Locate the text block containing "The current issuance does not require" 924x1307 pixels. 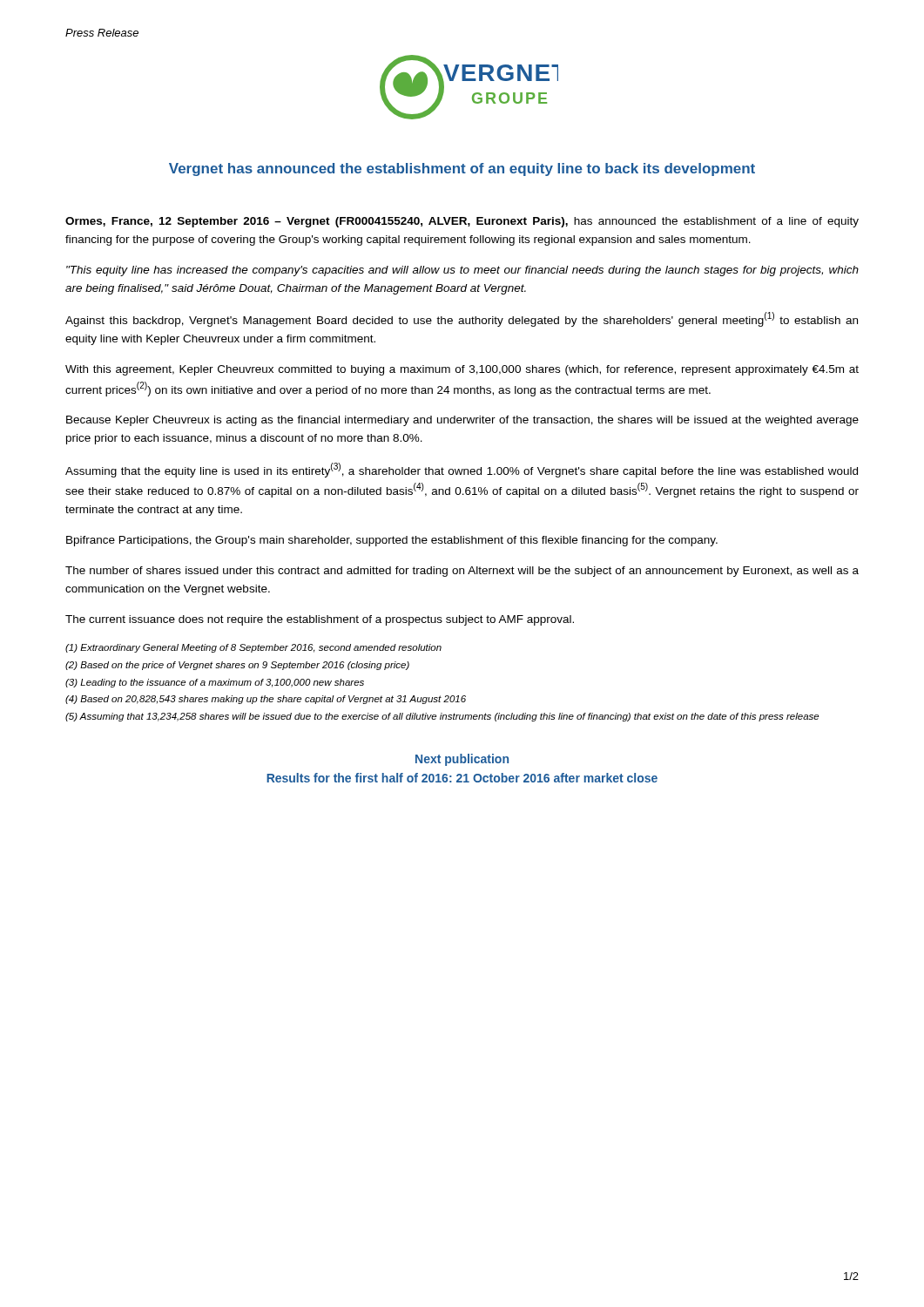(x=320, y=619)
